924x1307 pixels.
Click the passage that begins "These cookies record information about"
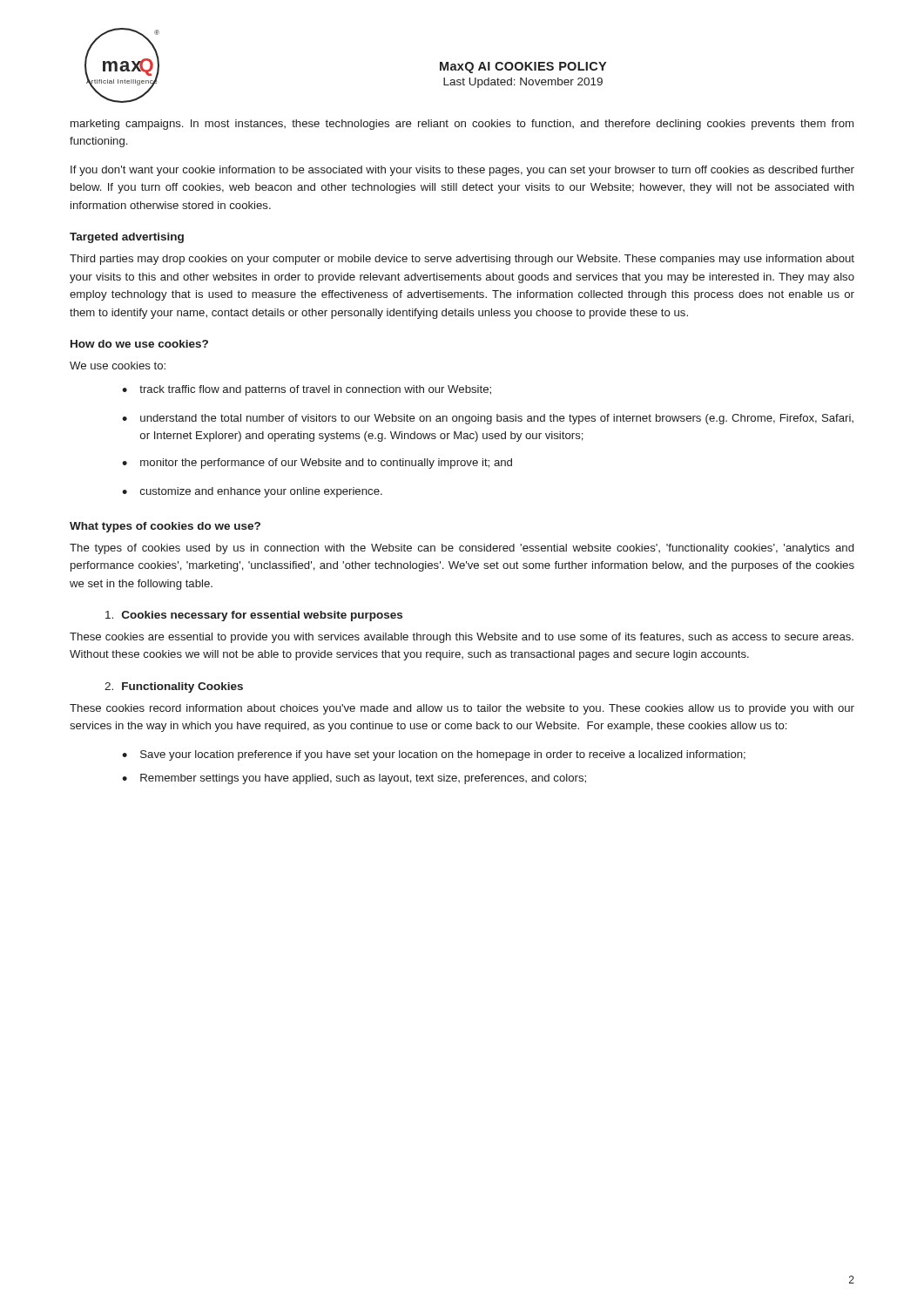pos(462,717)
